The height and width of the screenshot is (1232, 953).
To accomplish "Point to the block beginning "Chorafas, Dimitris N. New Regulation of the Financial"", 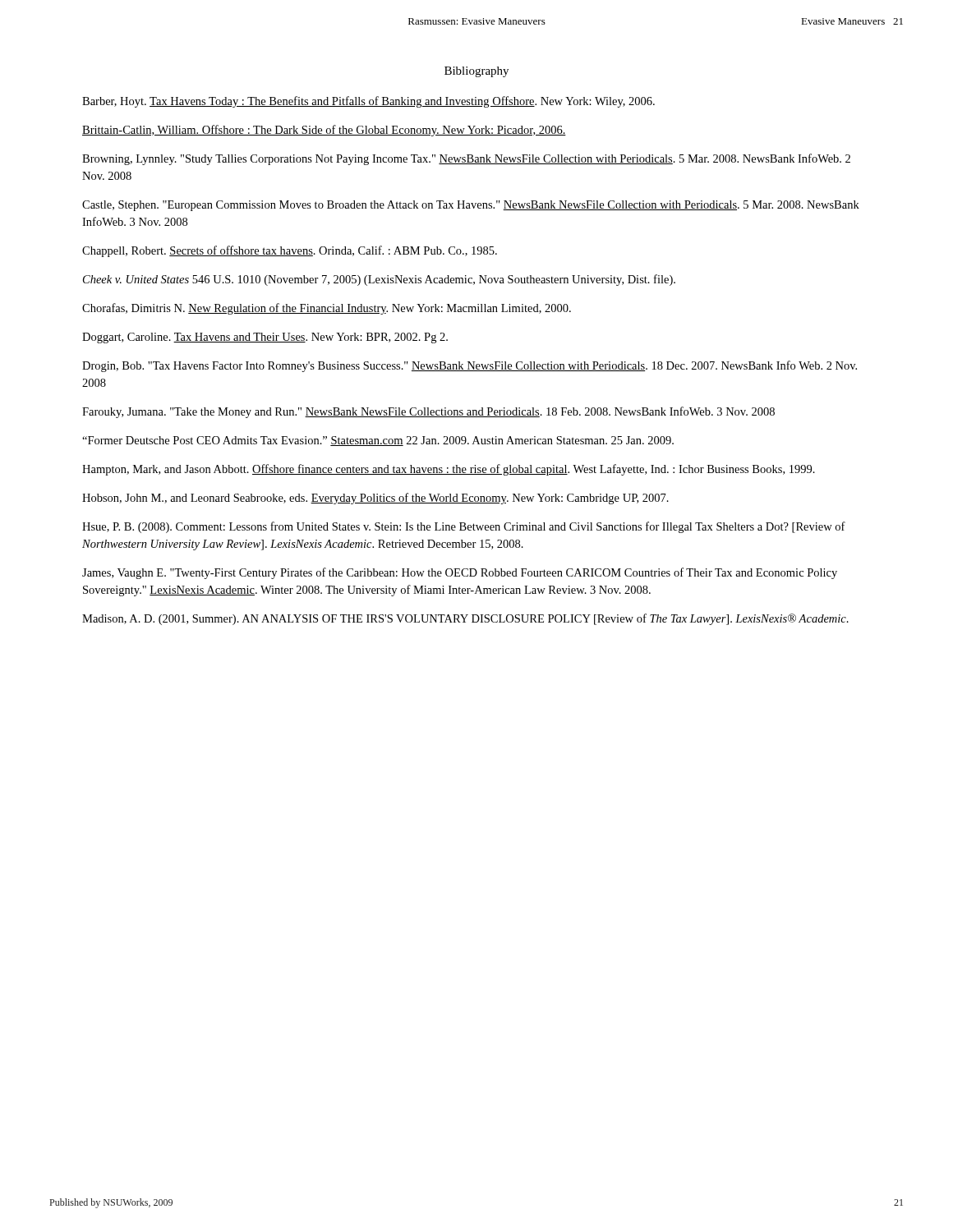I will [x=327, y=308].
